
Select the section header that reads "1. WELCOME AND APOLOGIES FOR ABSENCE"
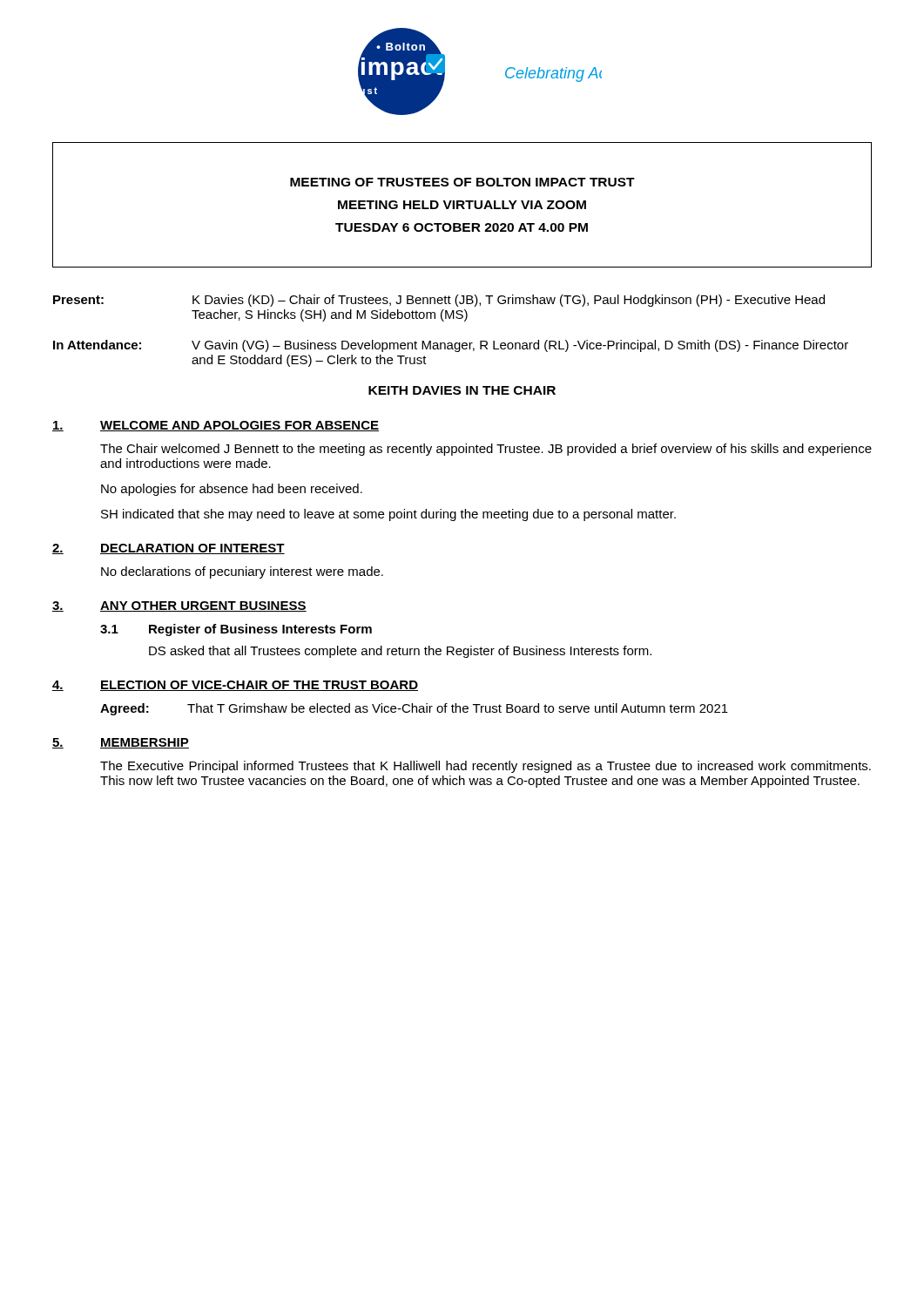tap(216, 425)
